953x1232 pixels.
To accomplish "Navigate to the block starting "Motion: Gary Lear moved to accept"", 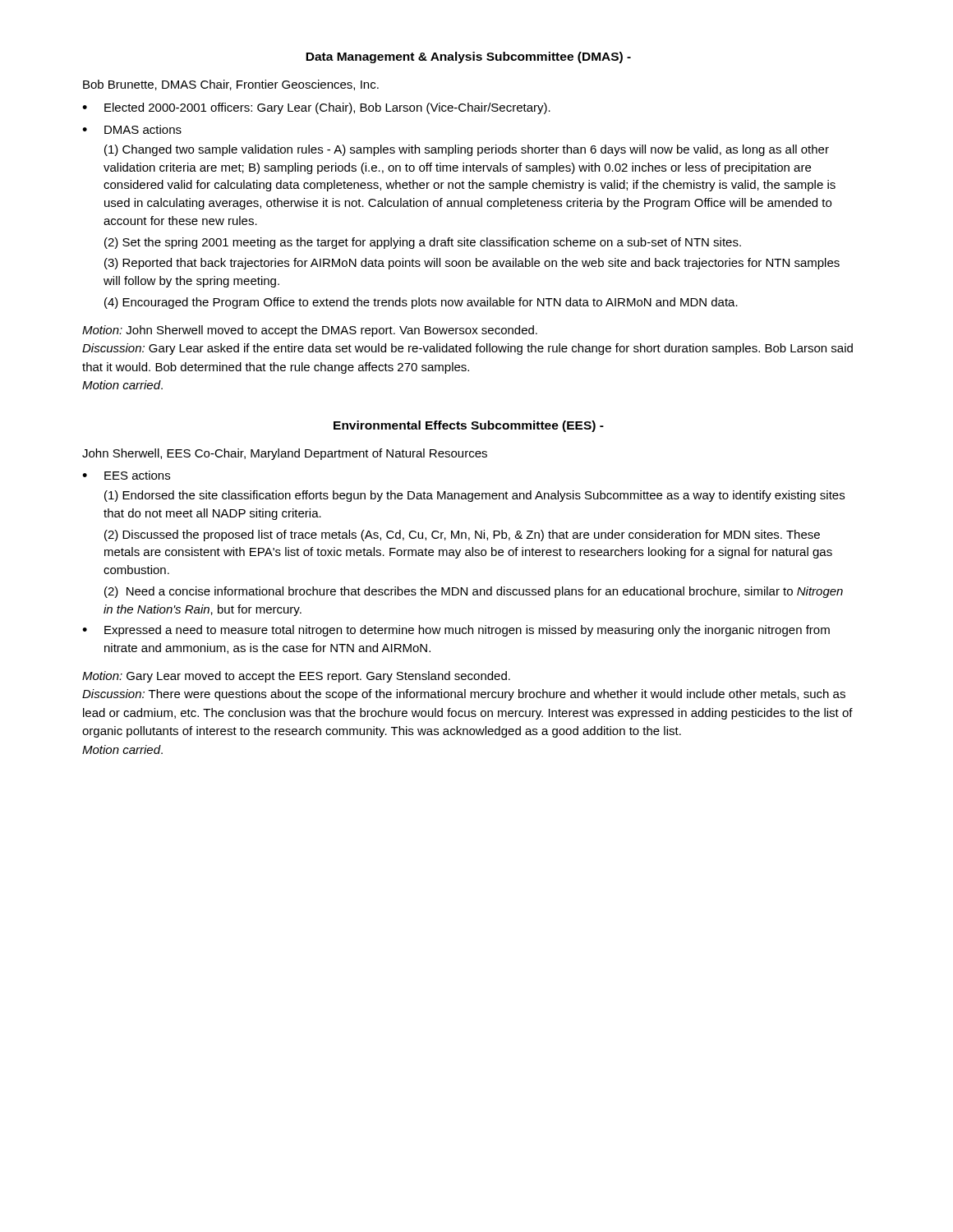I will pyautogui.click(x=467, y=712).
